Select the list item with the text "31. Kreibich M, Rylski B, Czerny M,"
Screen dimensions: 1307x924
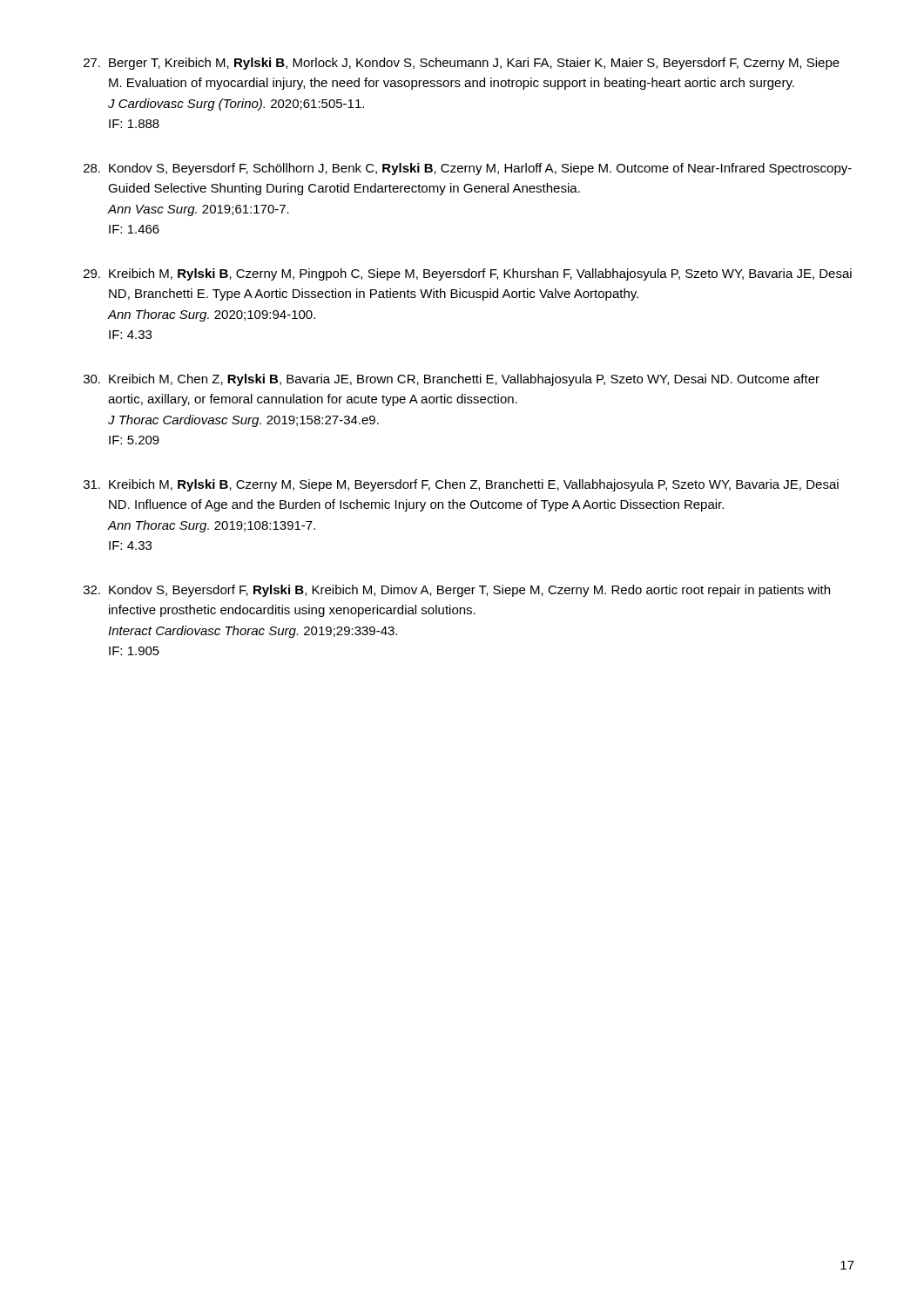click(x=462, y=515)
